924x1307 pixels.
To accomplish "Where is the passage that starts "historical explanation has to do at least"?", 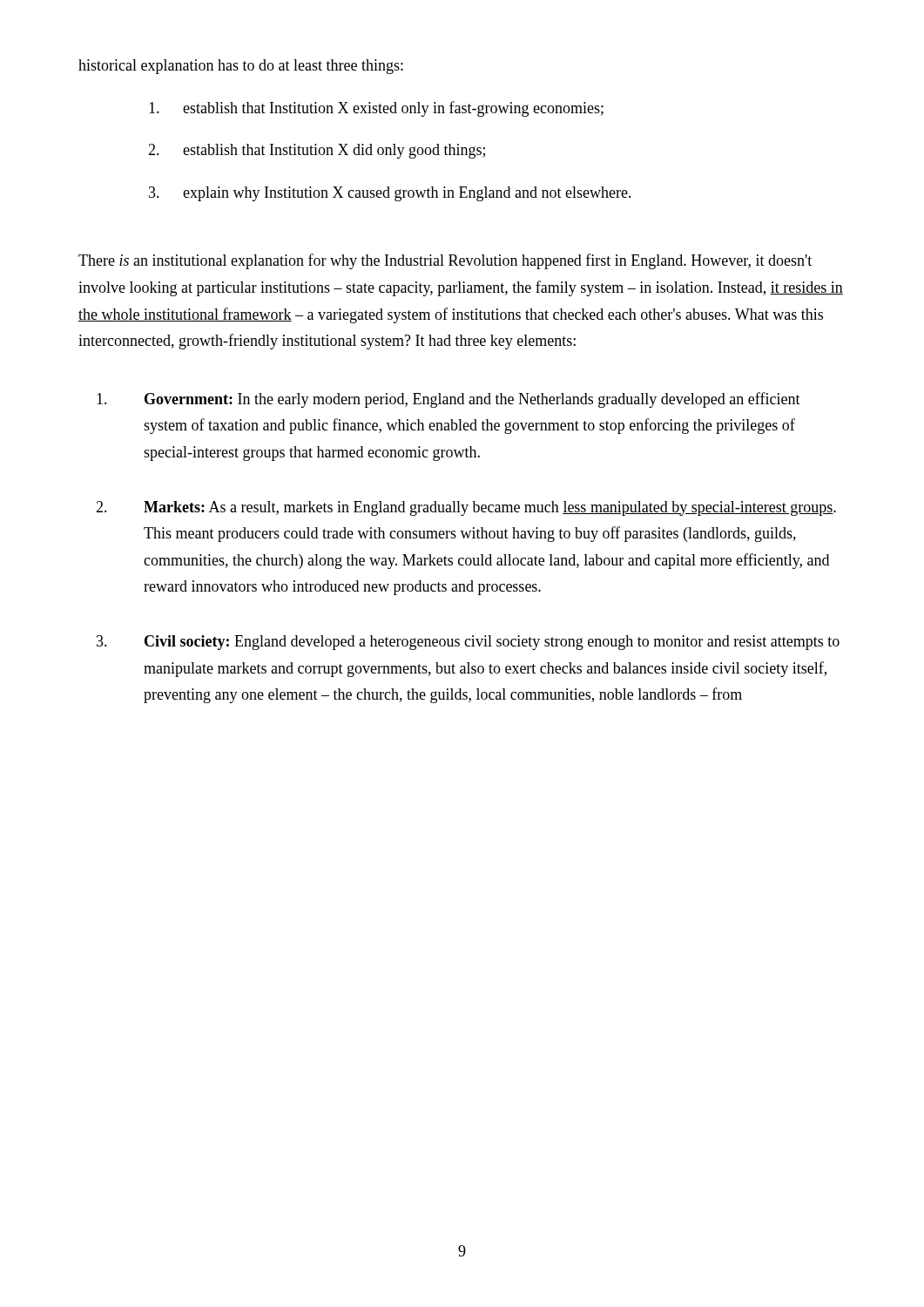I will click(x=241, y=65).
